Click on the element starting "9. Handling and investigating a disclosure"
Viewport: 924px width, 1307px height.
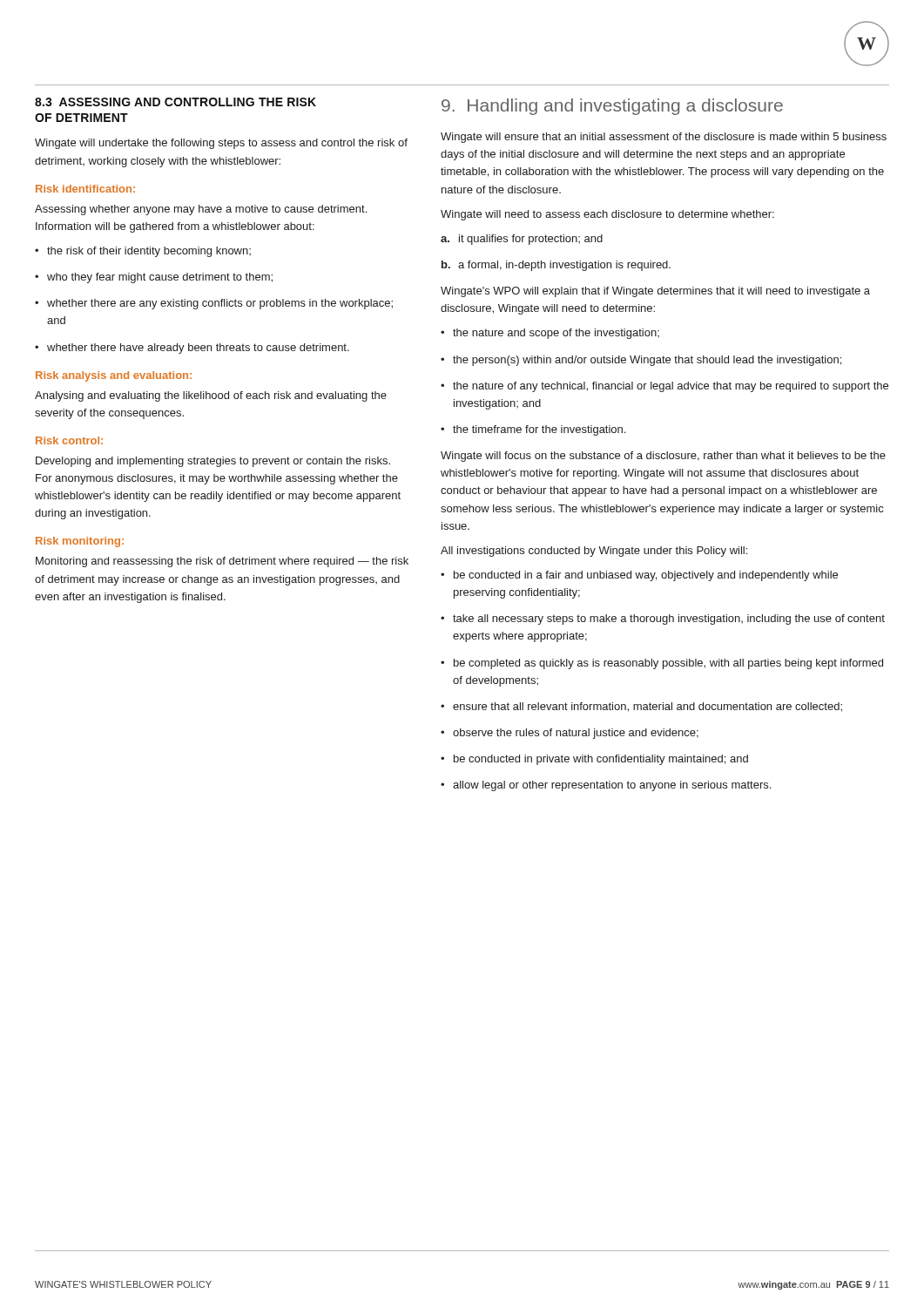click(x=665, y=105)
